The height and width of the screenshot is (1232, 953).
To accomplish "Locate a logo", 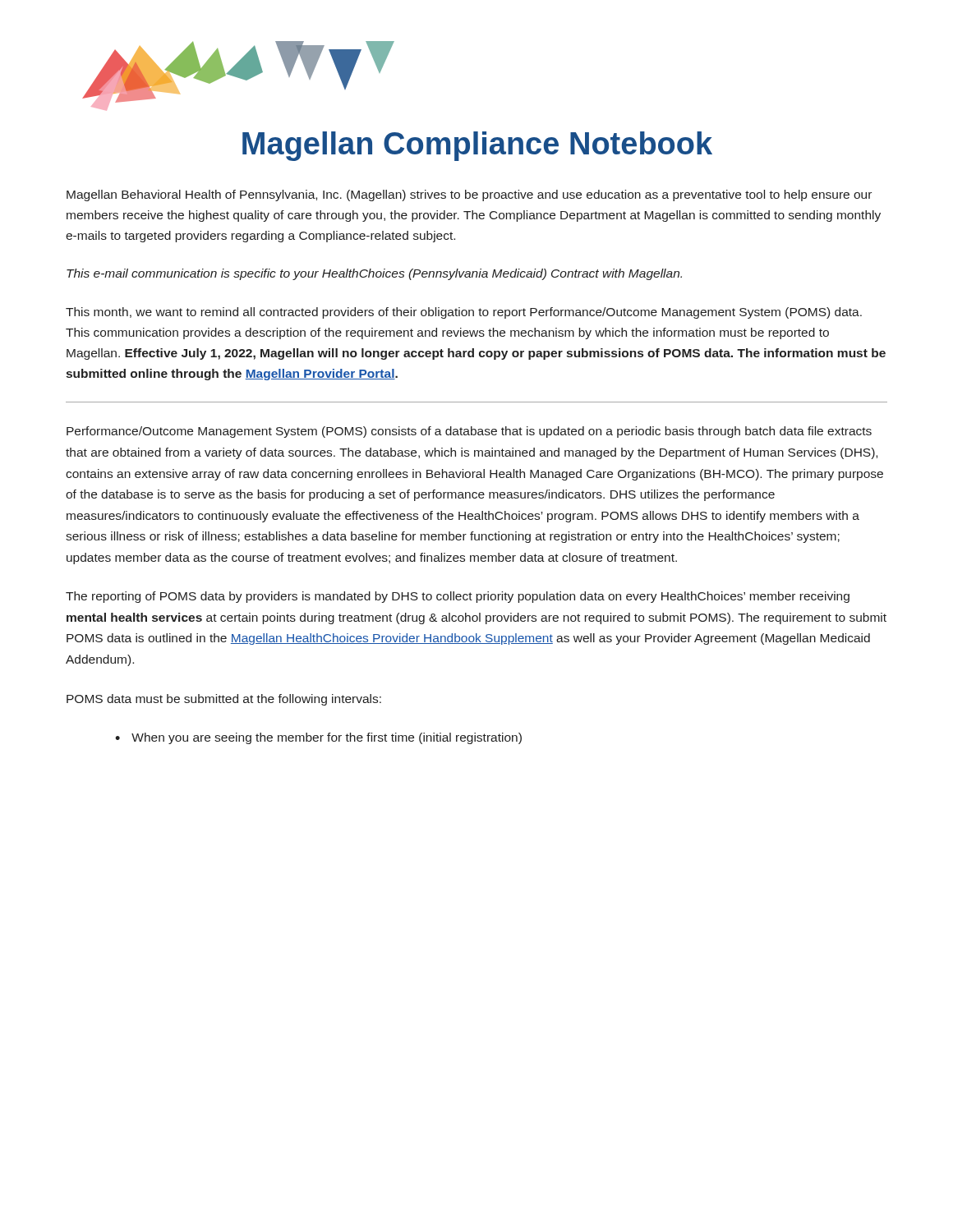I will click(476, 71).
